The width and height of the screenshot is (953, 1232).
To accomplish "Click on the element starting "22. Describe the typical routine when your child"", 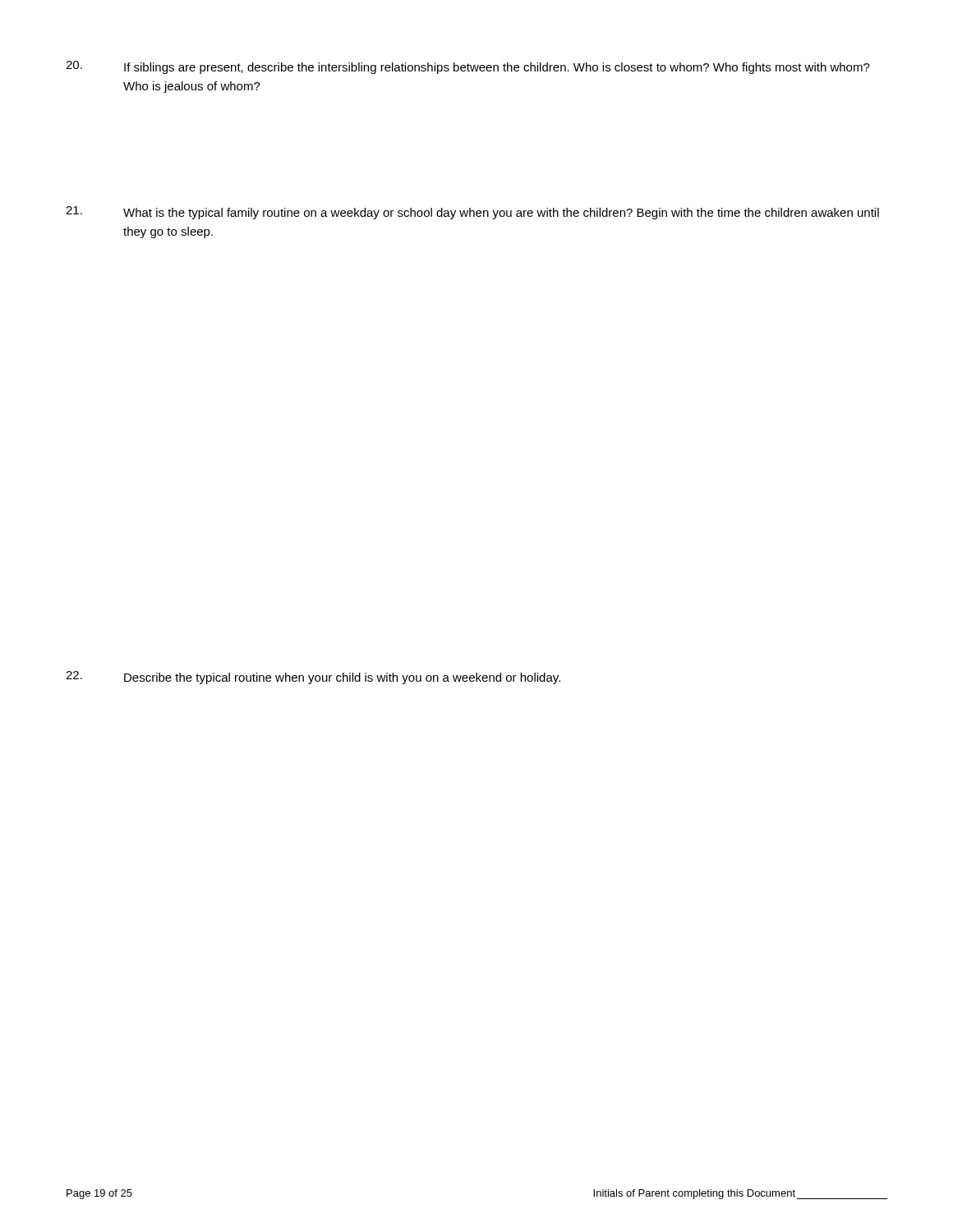I will [x=314, y=677].
